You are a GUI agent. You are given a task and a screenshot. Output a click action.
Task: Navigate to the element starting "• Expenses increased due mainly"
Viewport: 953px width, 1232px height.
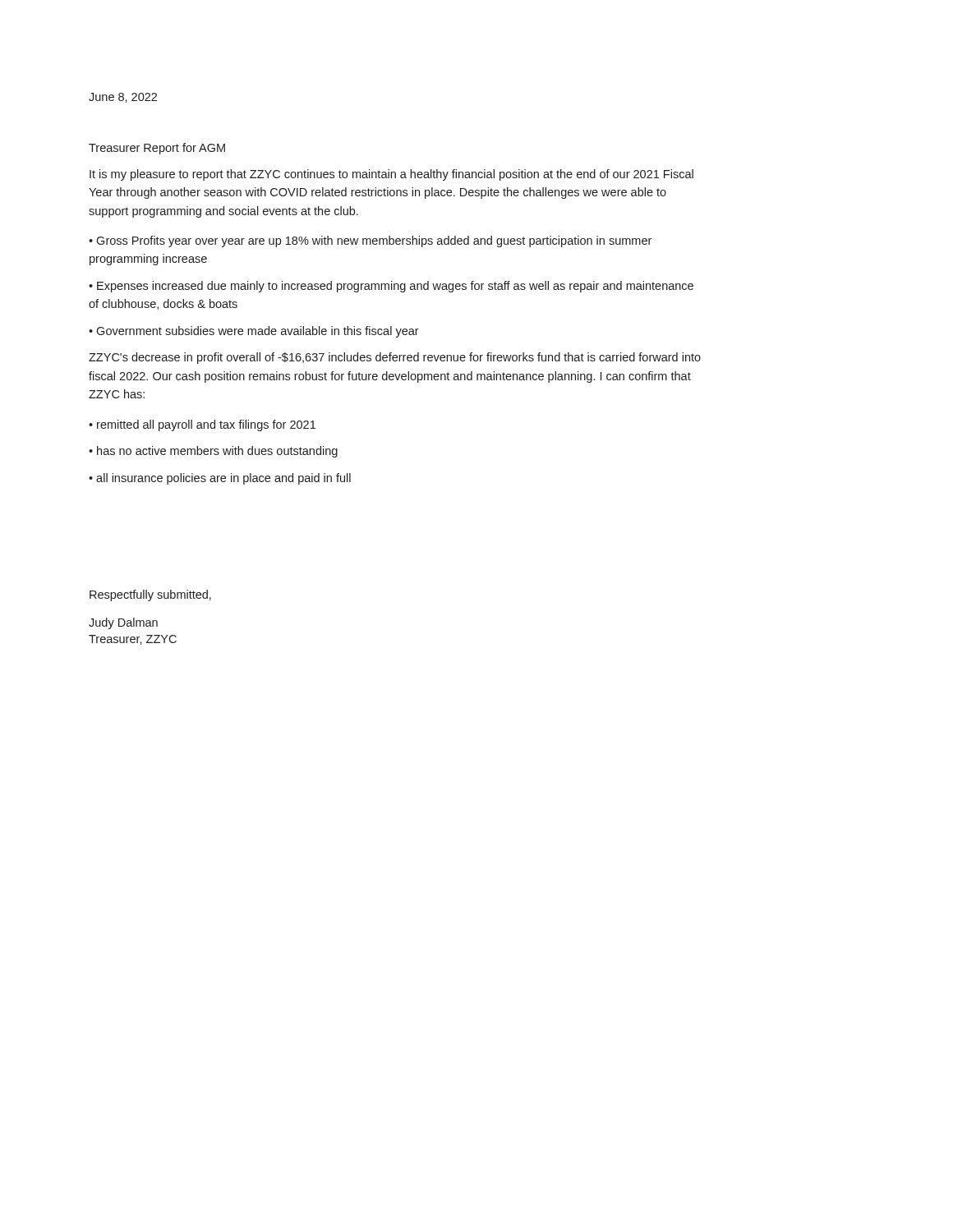coord(391,295)
